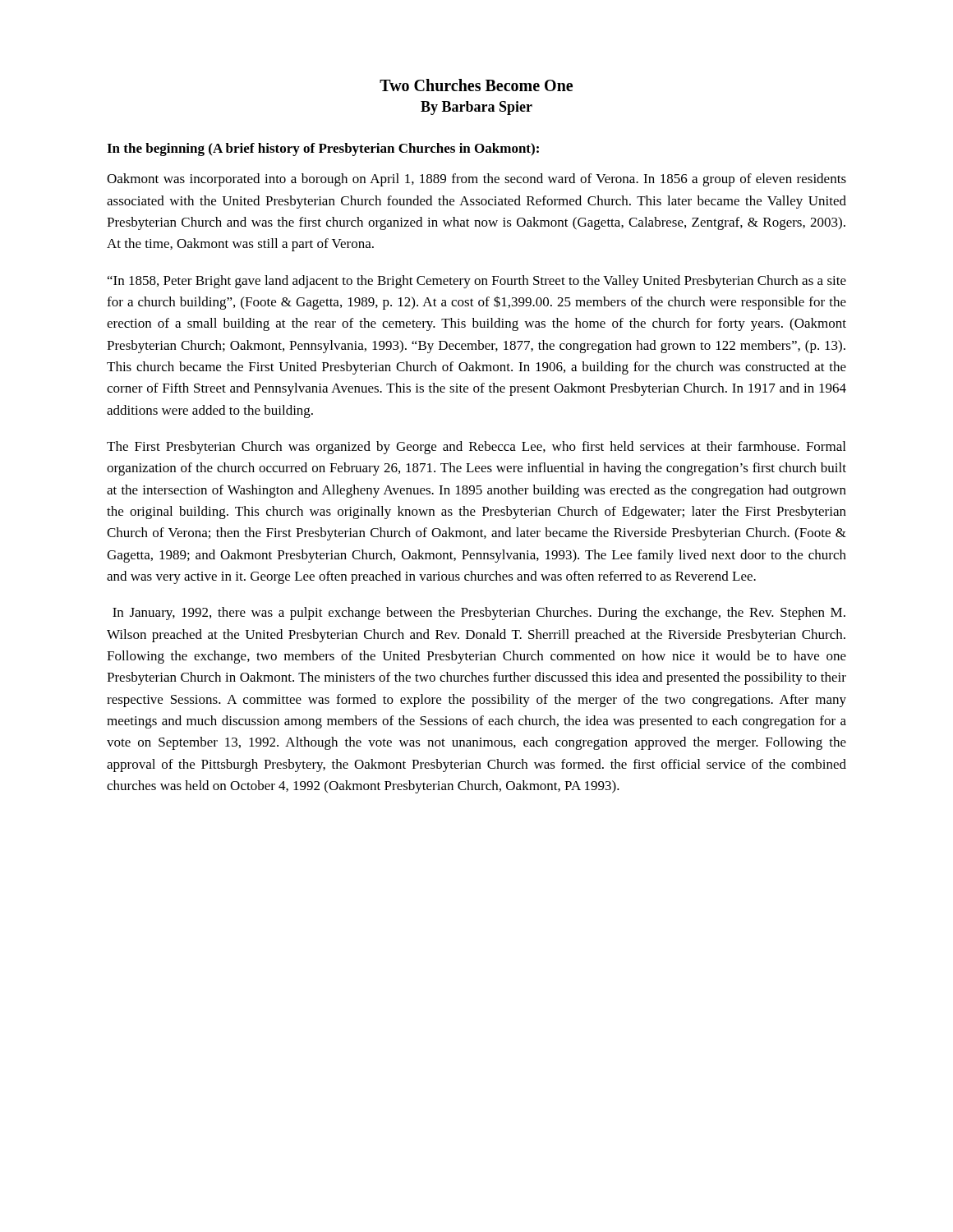Locate the text block with the text "The First Presbyterian Church was organized"
This screenshot has width=953, height=1232.
pyautogui.click(x=476, y=511)
